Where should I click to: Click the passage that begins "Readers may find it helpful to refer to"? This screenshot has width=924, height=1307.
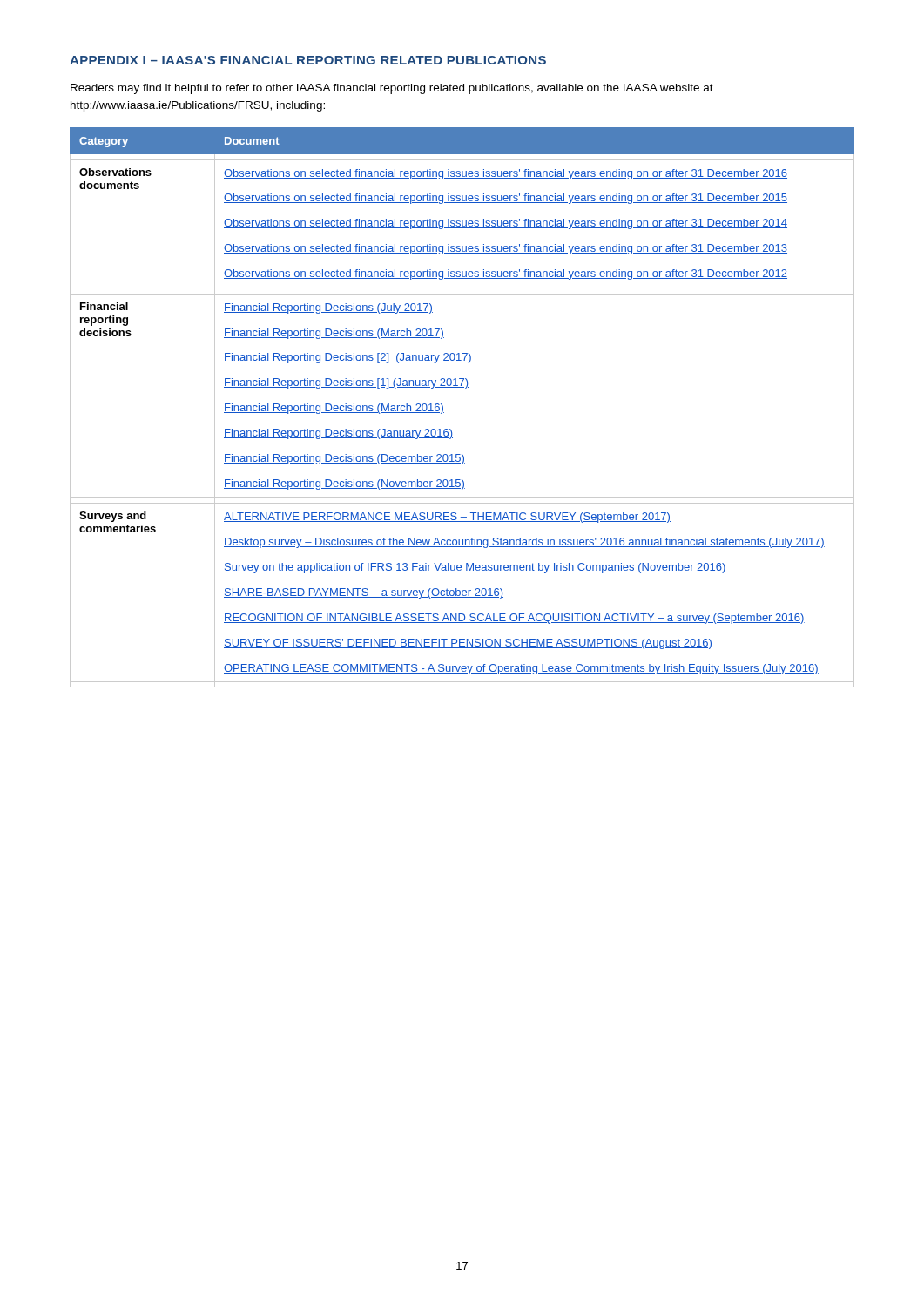(391, 96)
